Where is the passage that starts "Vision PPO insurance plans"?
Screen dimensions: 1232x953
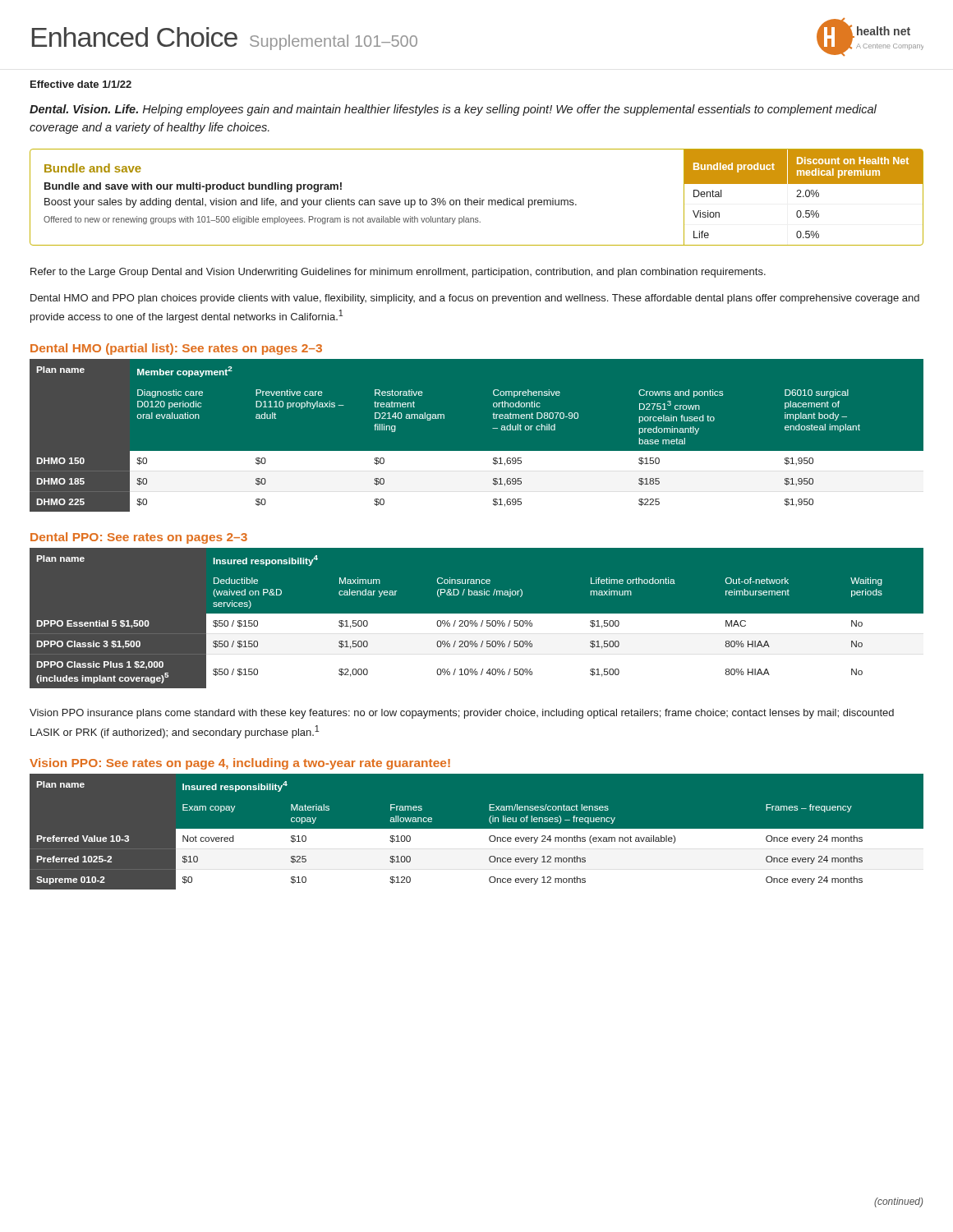tap(462, 722)
